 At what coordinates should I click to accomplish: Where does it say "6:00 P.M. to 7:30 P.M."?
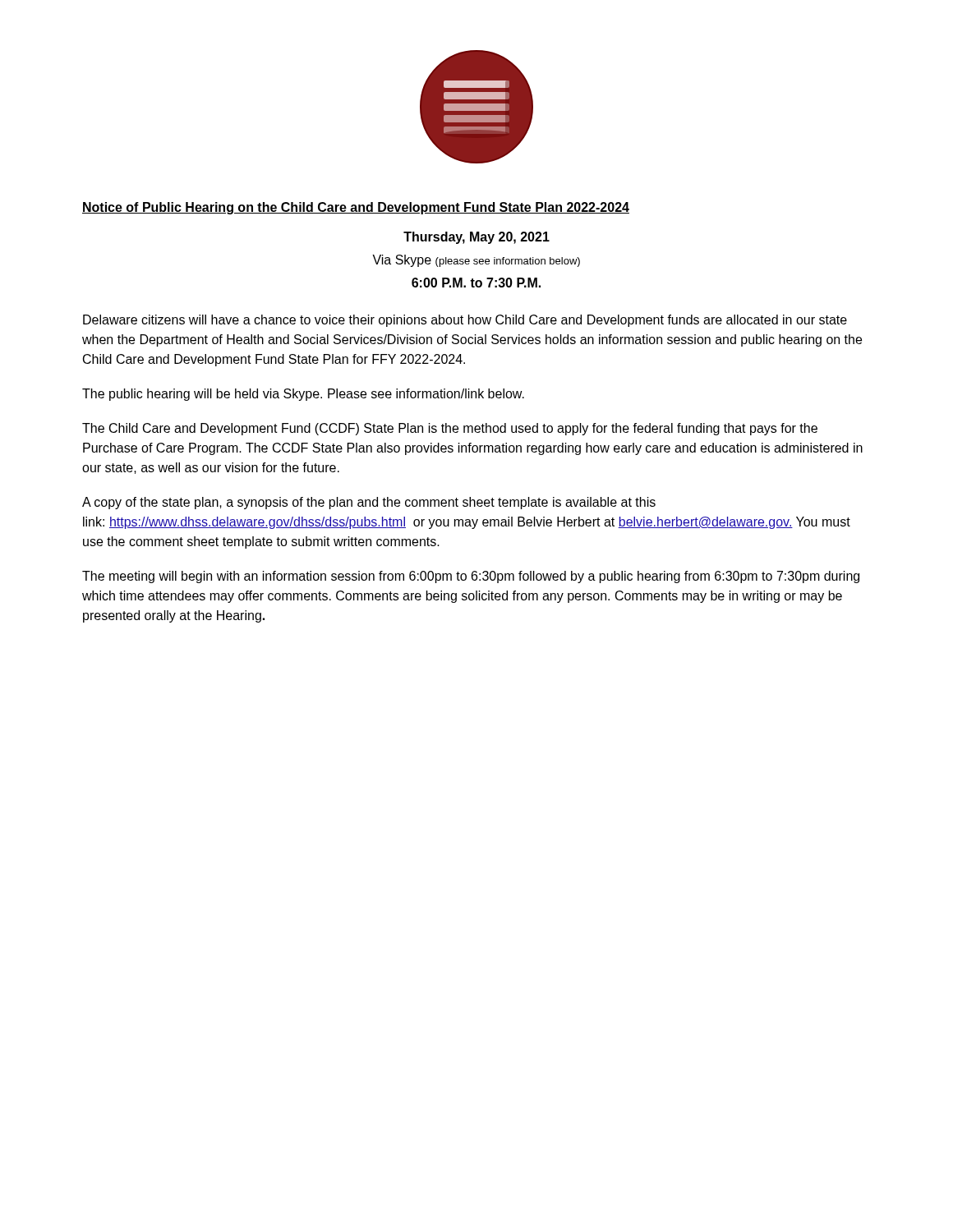[x=476, y=283]
